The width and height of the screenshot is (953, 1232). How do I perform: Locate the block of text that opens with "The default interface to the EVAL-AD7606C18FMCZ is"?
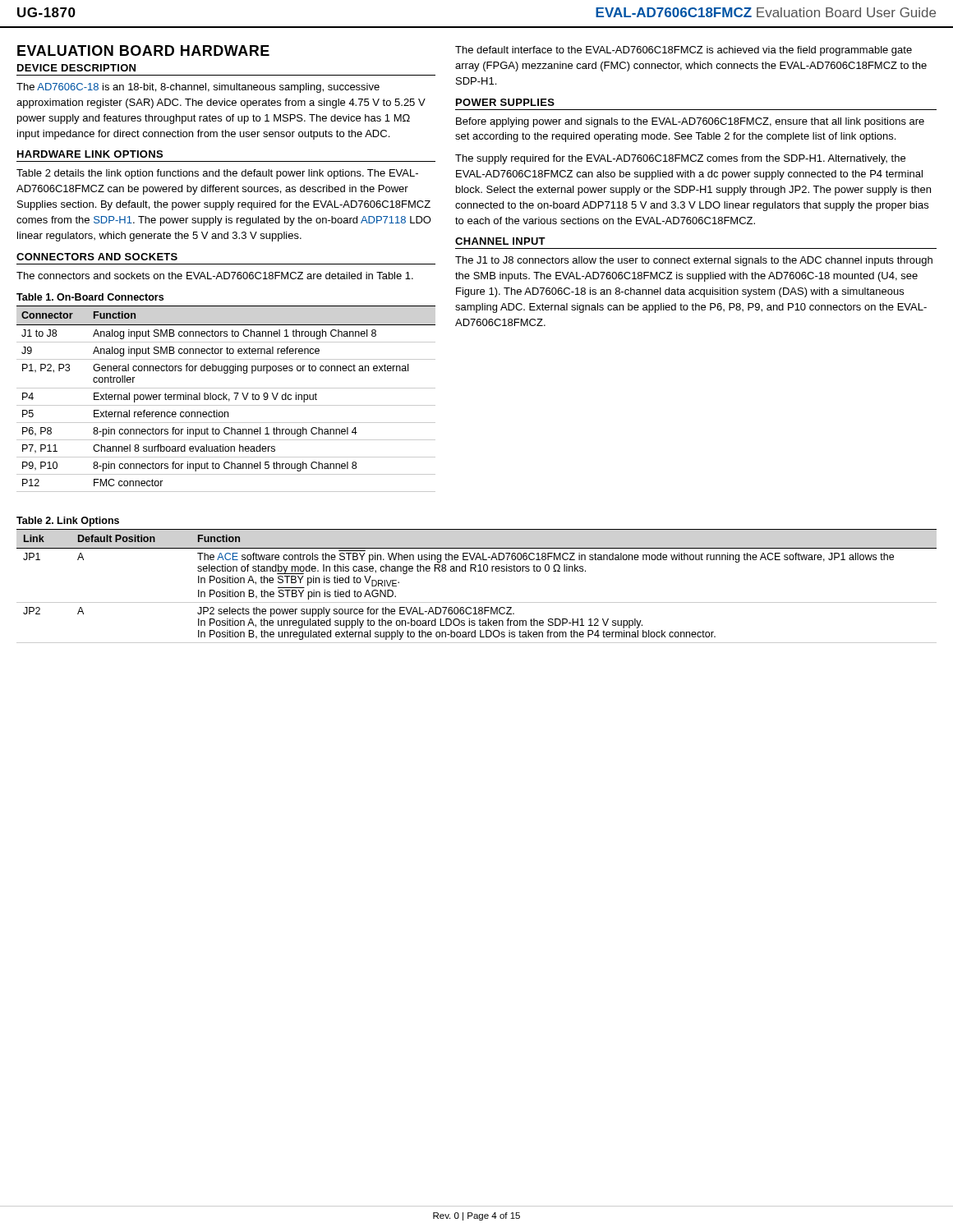click(x=696, y=66)
